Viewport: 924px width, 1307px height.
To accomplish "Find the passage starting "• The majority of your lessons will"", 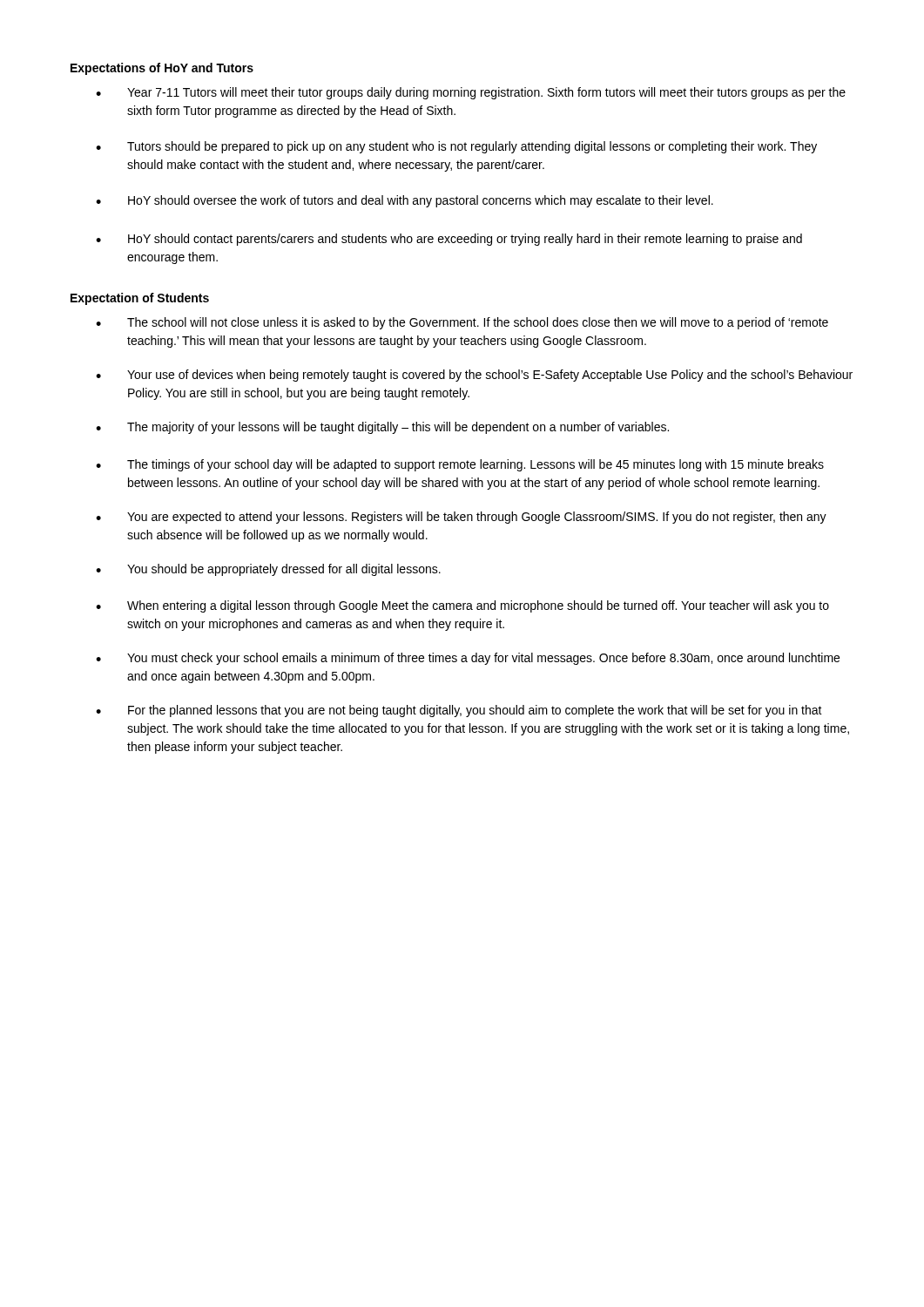I will pos(383,429).
